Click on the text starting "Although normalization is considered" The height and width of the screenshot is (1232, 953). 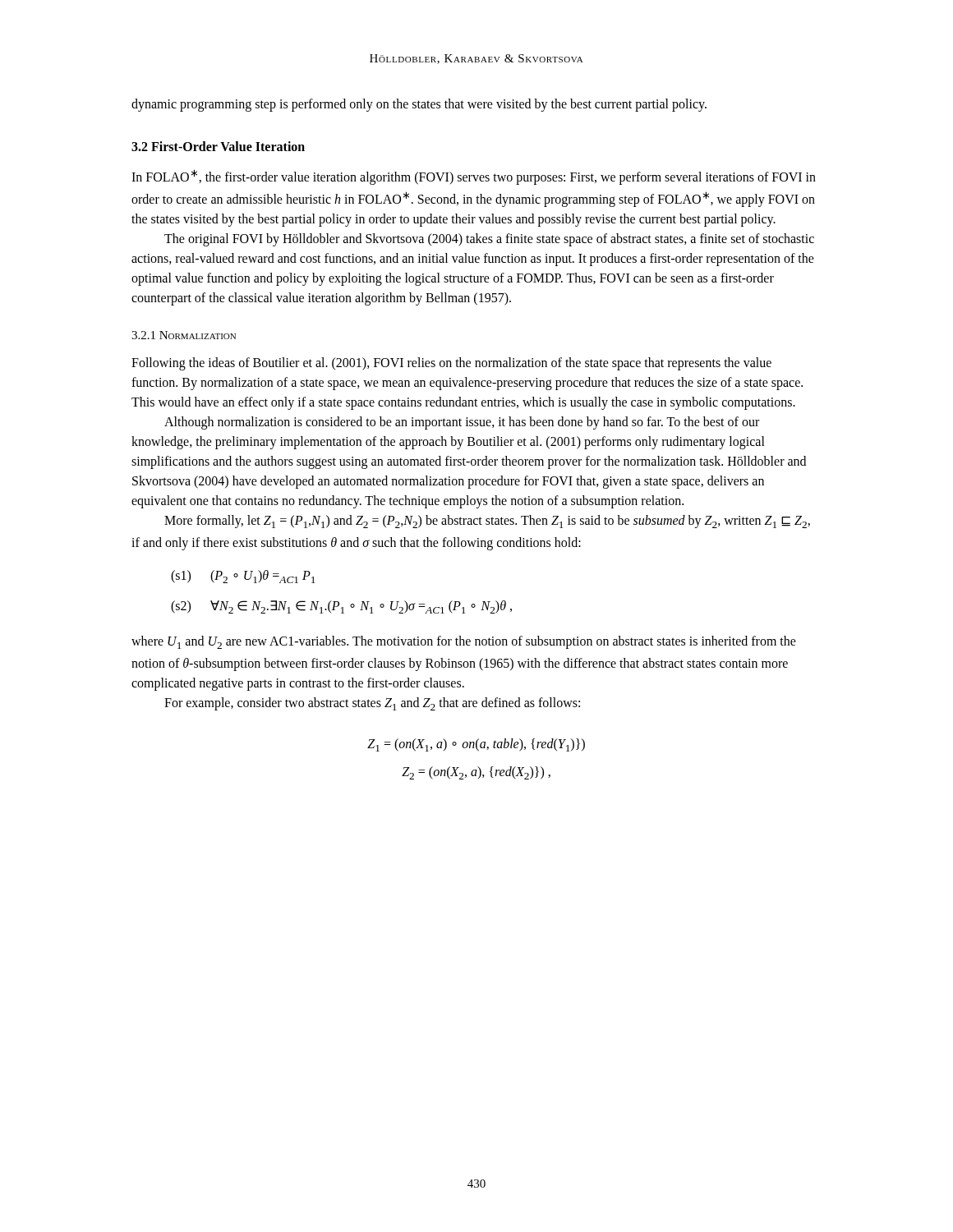[469, 461]
